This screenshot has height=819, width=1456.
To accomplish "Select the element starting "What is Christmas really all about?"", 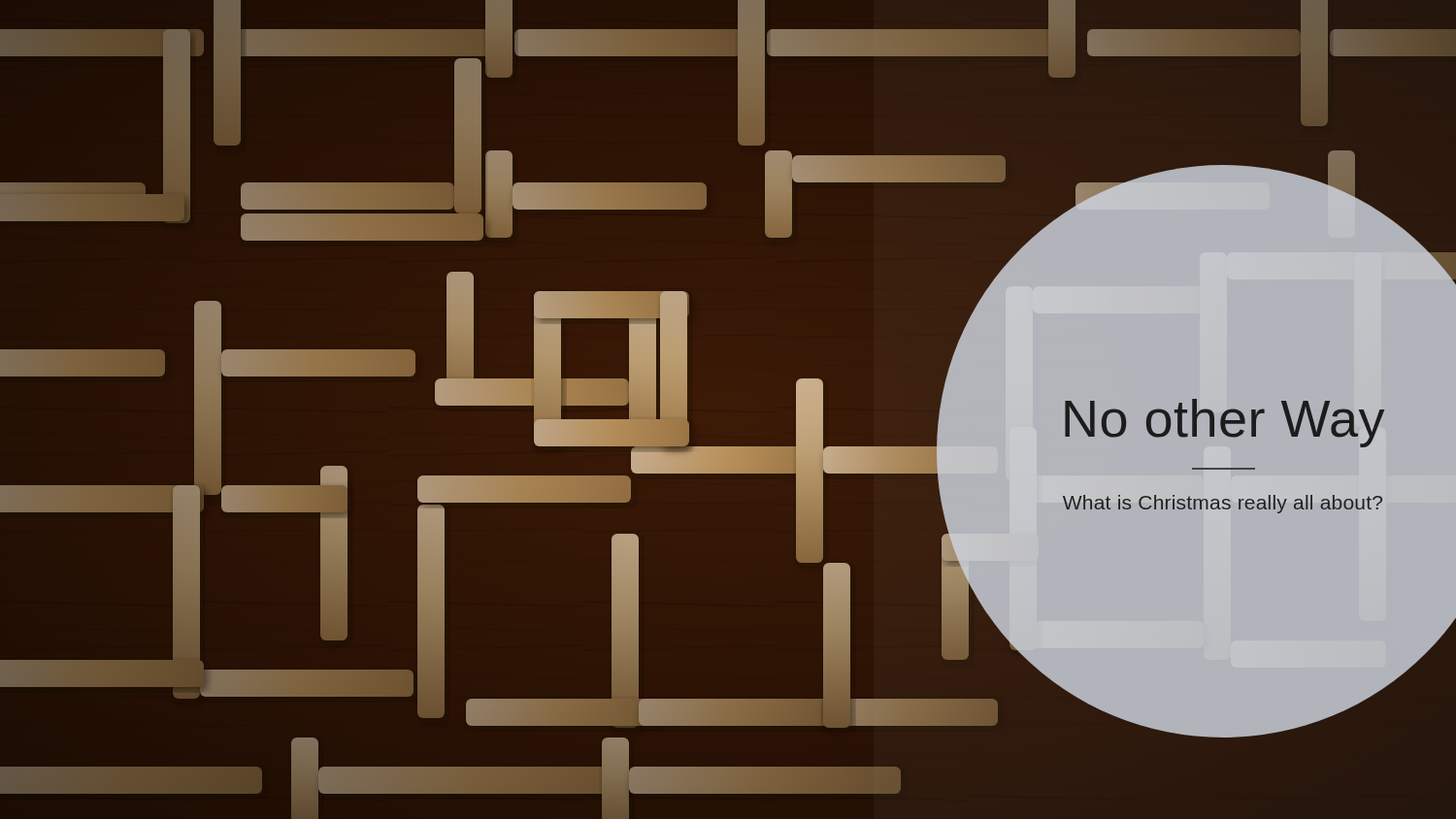I will pos(1223,502).
